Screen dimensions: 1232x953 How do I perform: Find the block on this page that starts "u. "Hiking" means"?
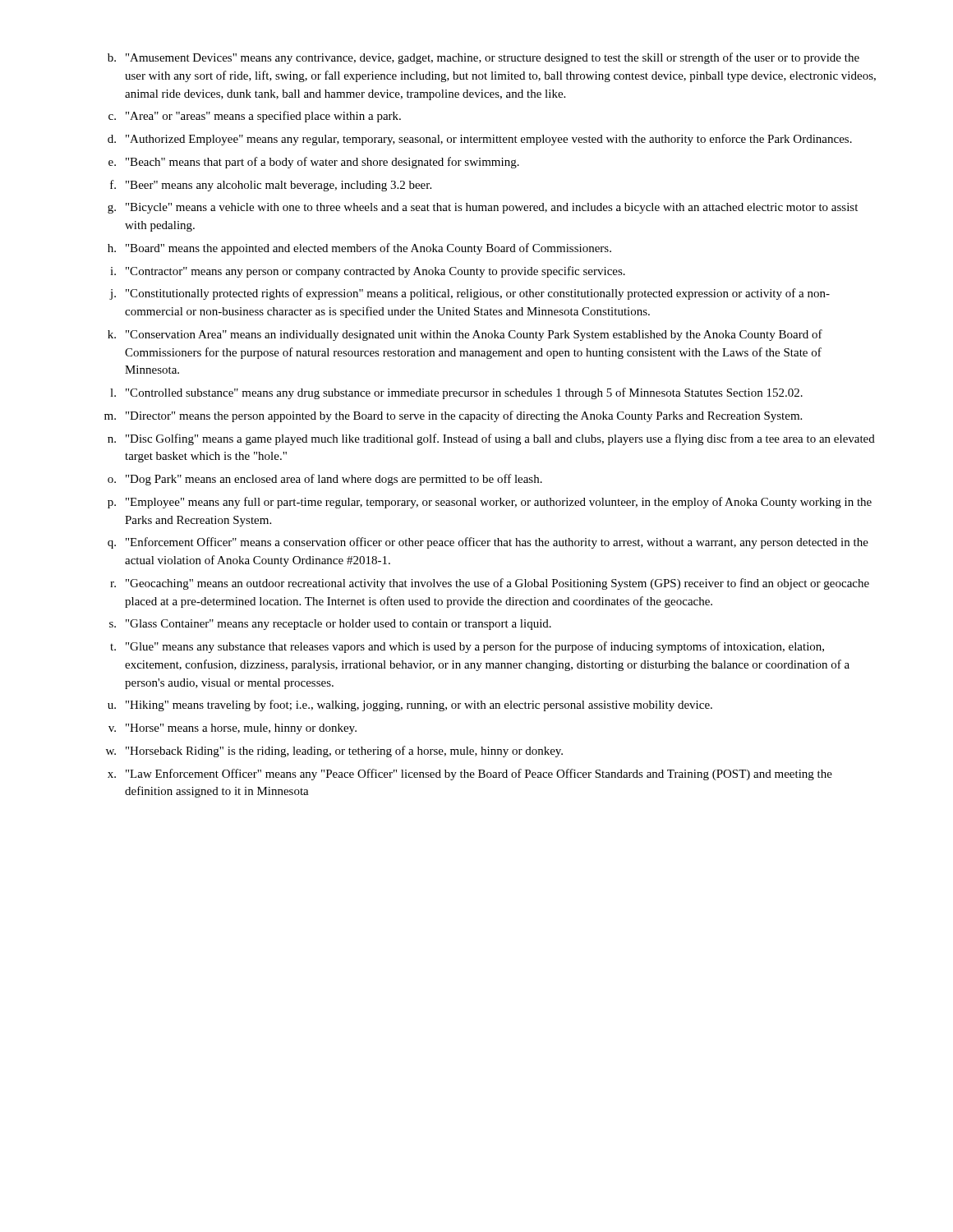click(476, 706)
